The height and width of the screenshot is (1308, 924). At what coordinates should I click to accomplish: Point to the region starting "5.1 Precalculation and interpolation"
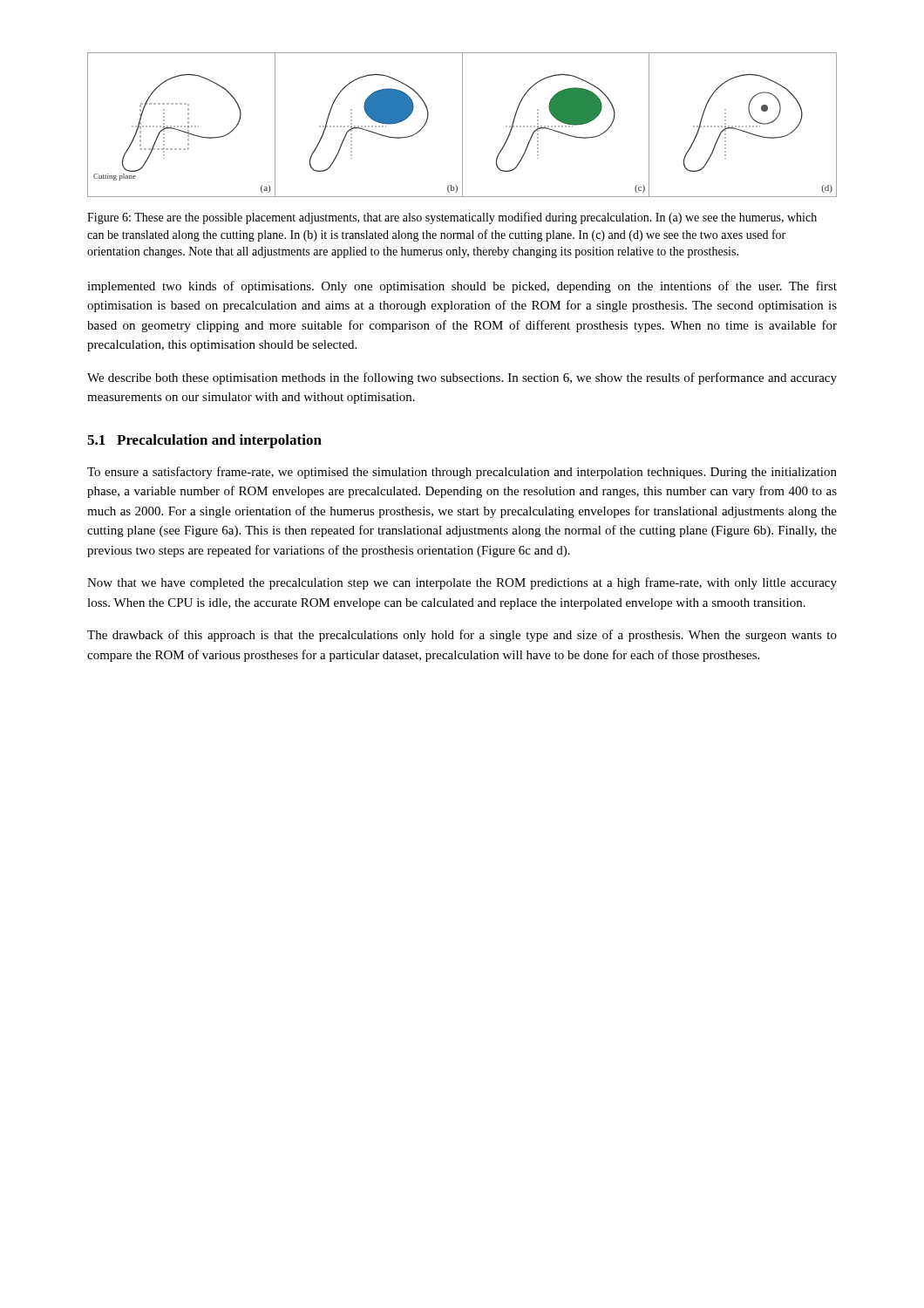(204, 441)
